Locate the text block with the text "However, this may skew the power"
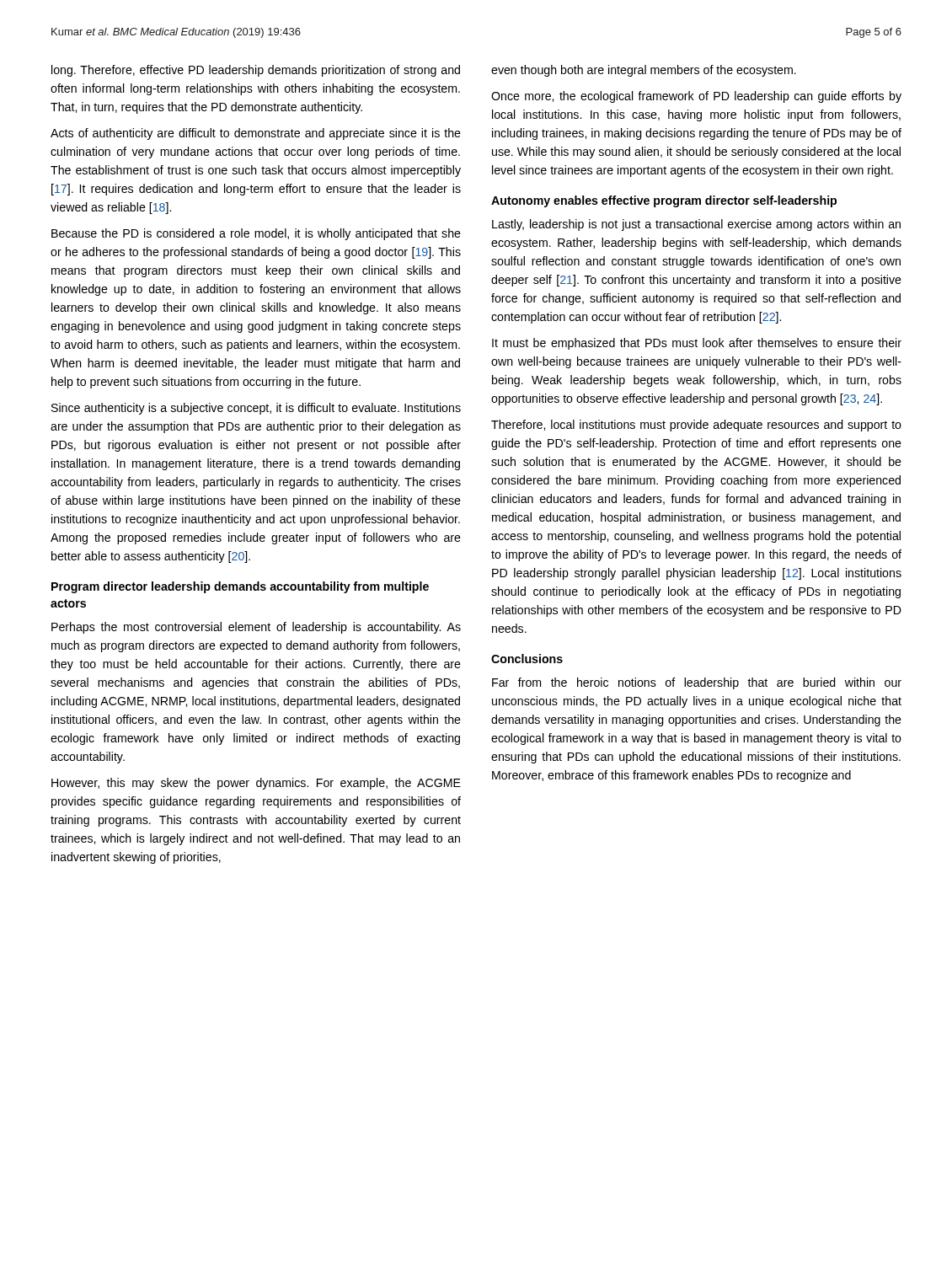This screenshot has width=952, height=1264. tap(256, 820)
